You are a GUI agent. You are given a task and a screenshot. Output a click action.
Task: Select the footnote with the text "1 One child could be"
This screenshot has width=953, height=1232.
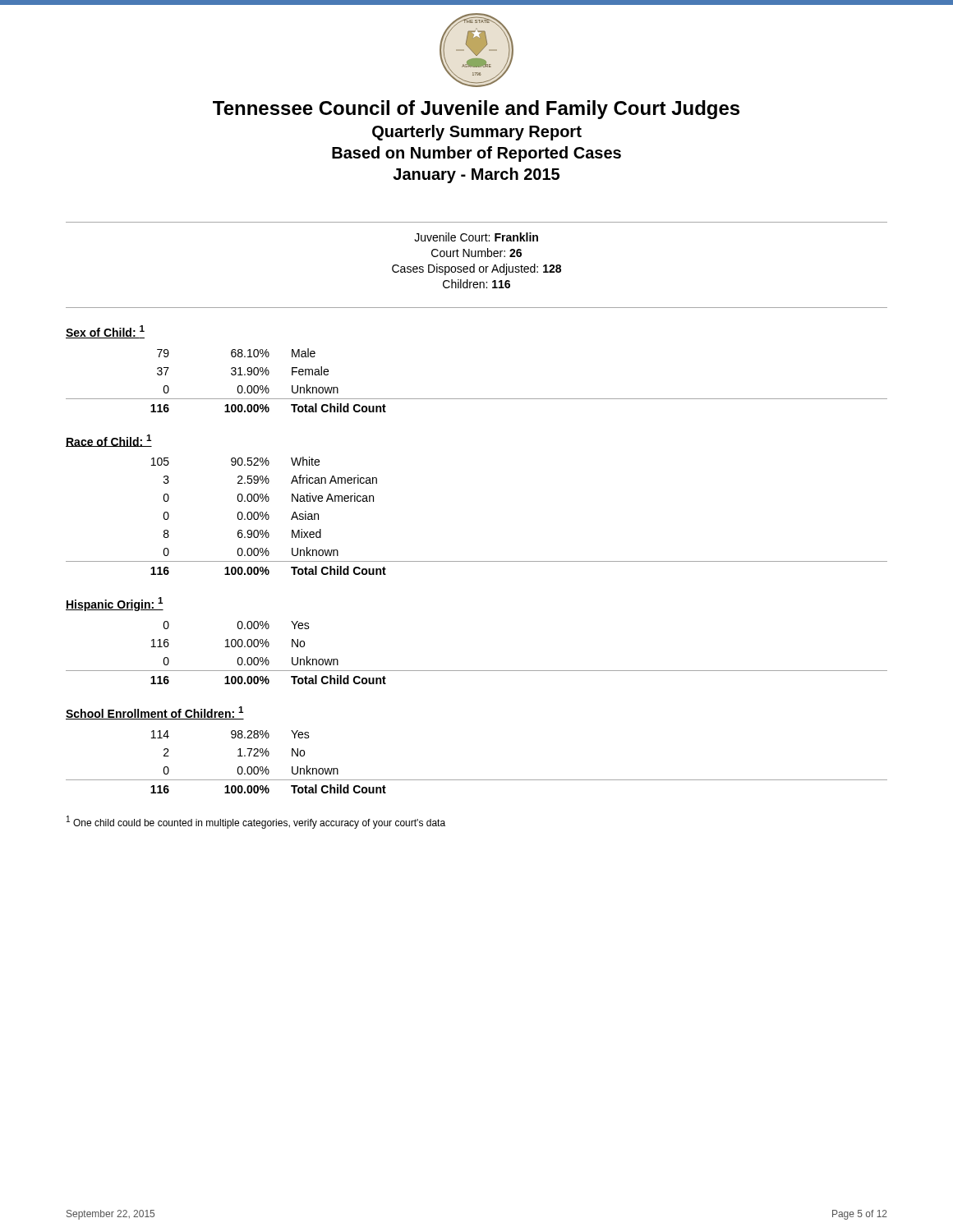point(256,821)
